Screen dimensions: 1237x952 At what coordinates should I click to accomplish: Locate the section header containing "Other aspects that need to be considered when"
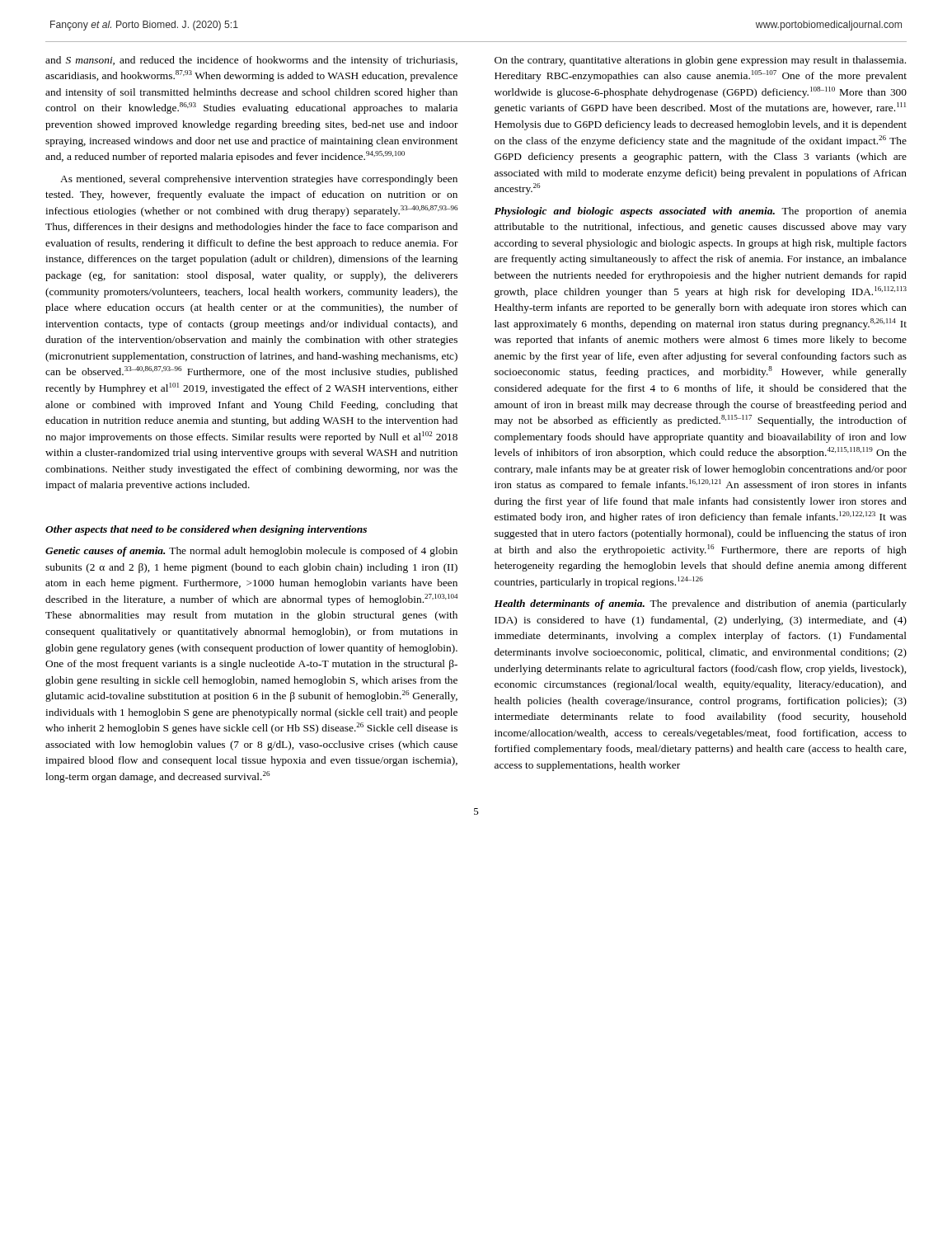pos(206,529)
